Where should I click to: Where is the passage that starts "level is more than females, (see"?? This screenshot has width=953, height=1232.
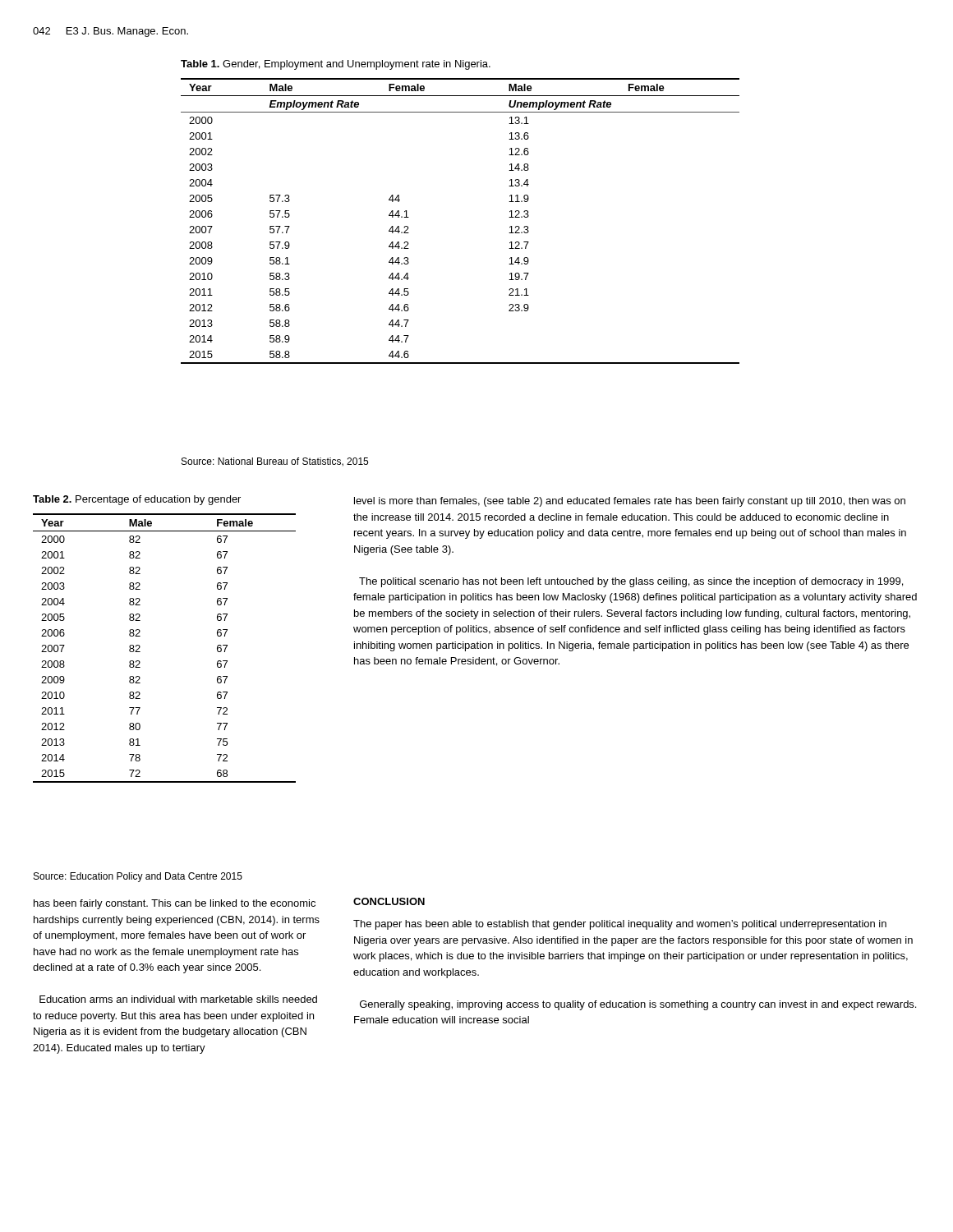pos(635,581)
